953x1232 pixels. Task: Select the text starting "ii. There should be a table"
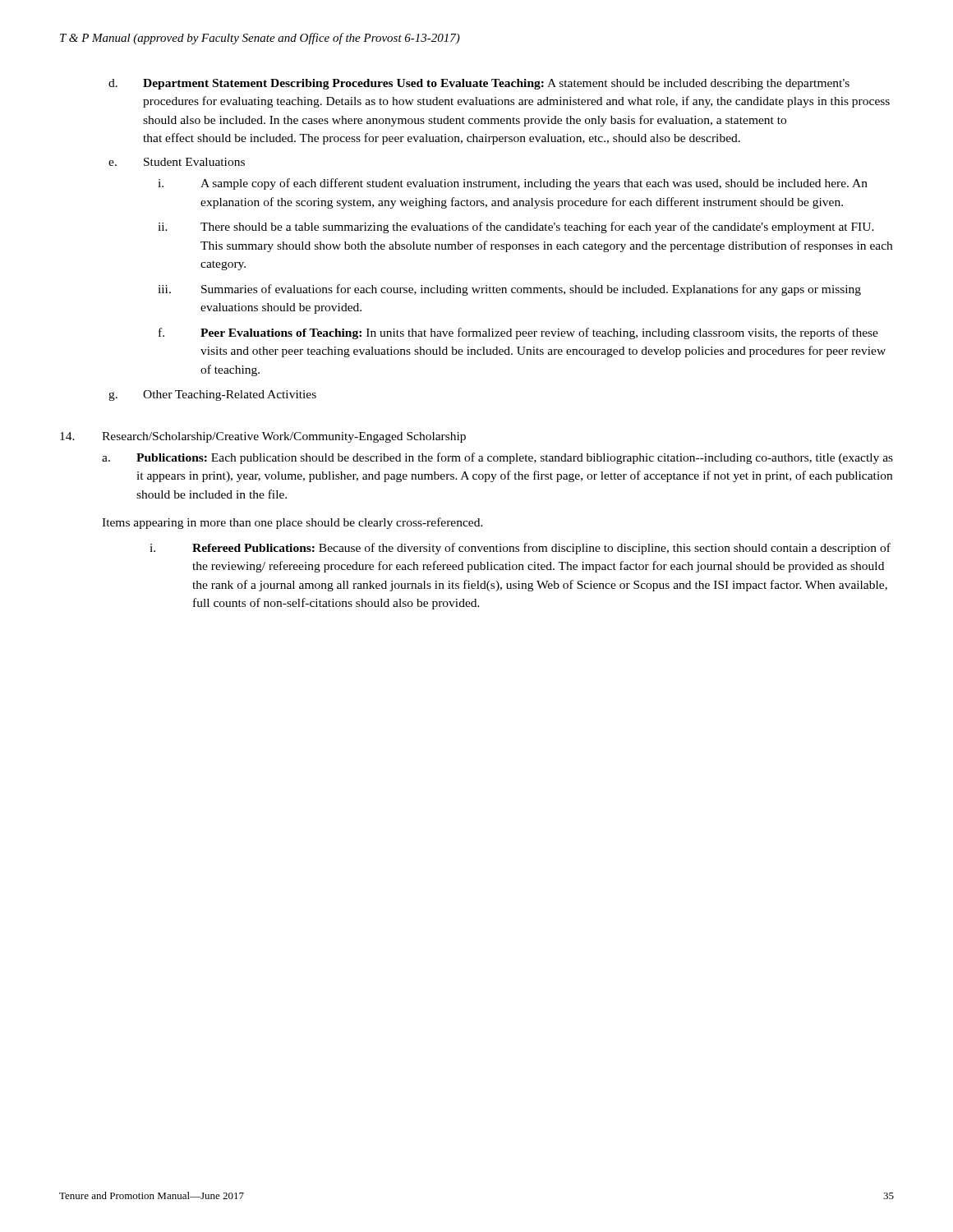tap(526, 246)
